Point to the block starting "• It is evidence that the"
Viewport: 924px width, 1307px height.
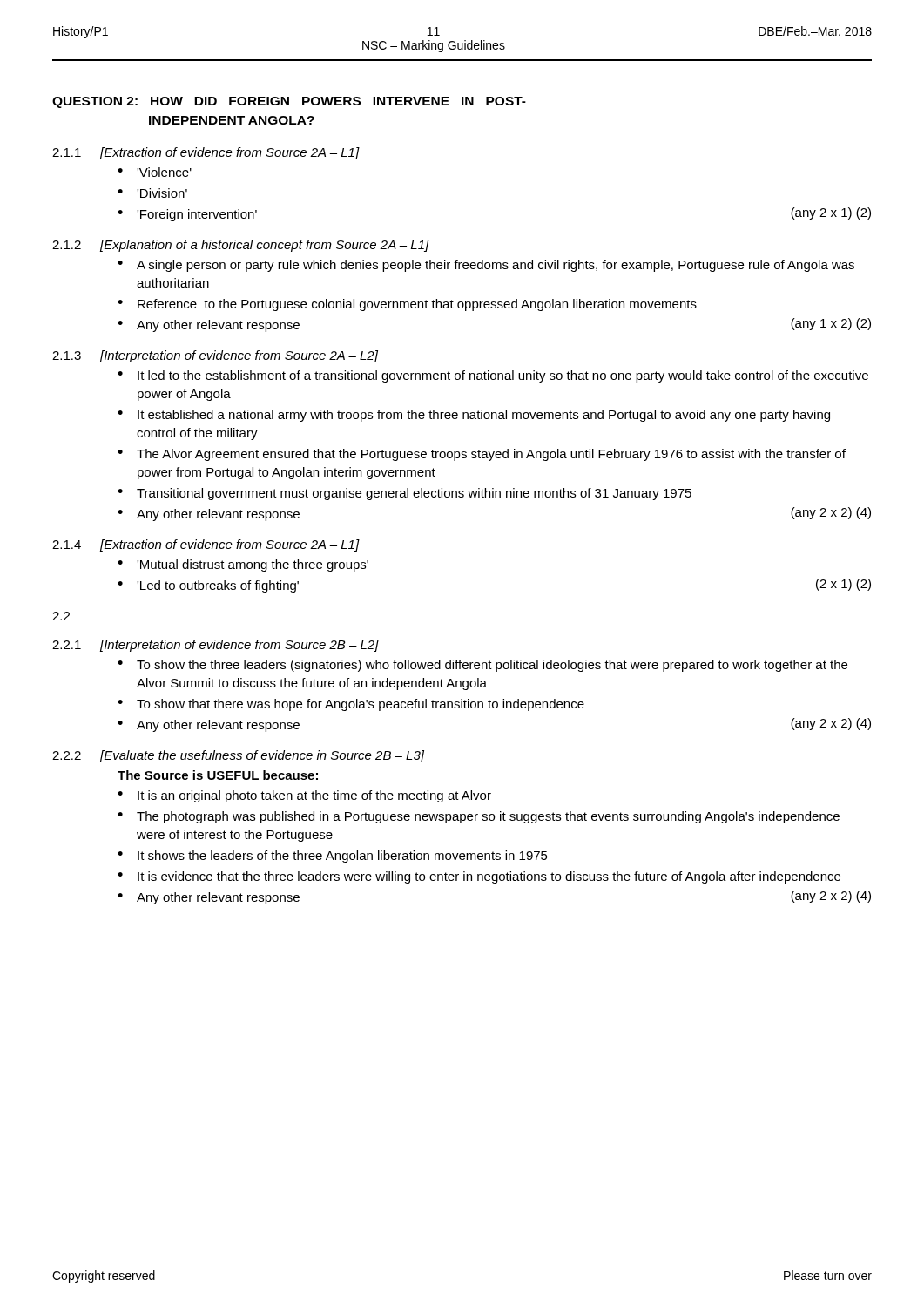(x=495, y=876)
